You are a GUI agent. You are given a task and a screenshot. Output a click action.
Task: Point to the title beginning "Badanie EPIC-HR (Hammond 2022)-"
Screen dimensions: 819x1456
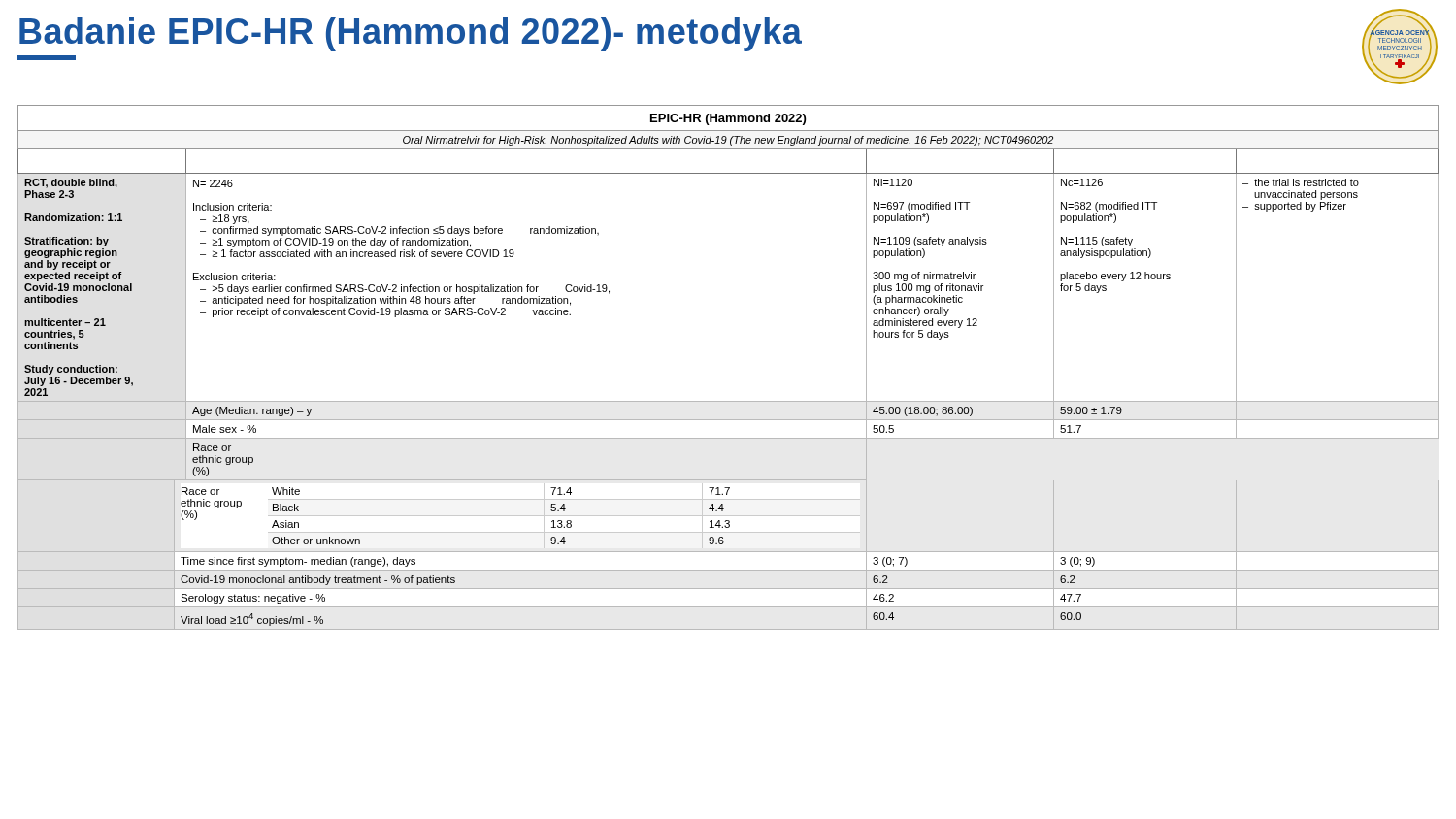[x=410, y=36]
